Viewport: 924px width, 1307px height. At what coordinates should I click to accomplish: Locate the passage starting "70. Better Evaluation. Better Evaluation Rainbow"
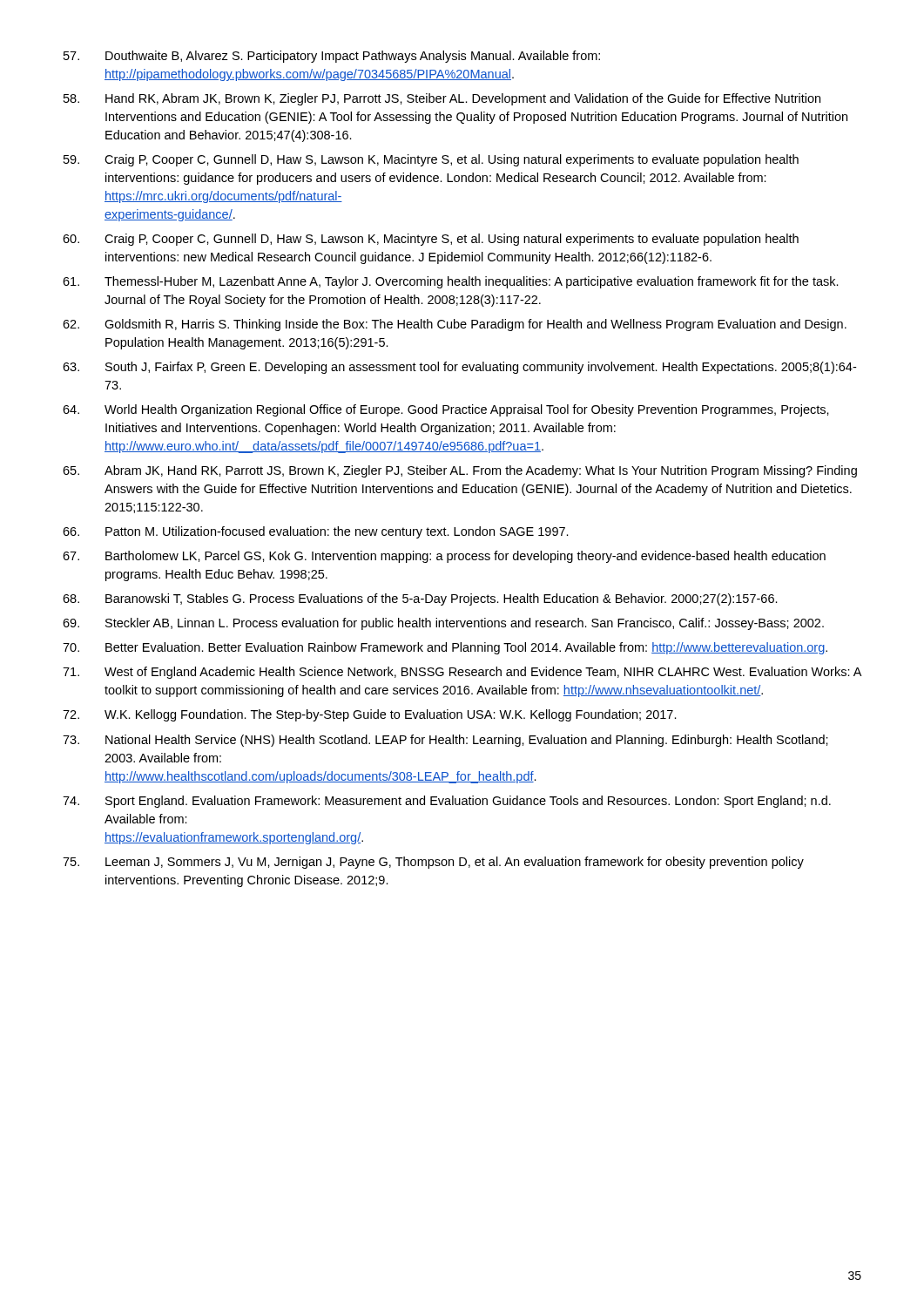[x=462, y=648]
